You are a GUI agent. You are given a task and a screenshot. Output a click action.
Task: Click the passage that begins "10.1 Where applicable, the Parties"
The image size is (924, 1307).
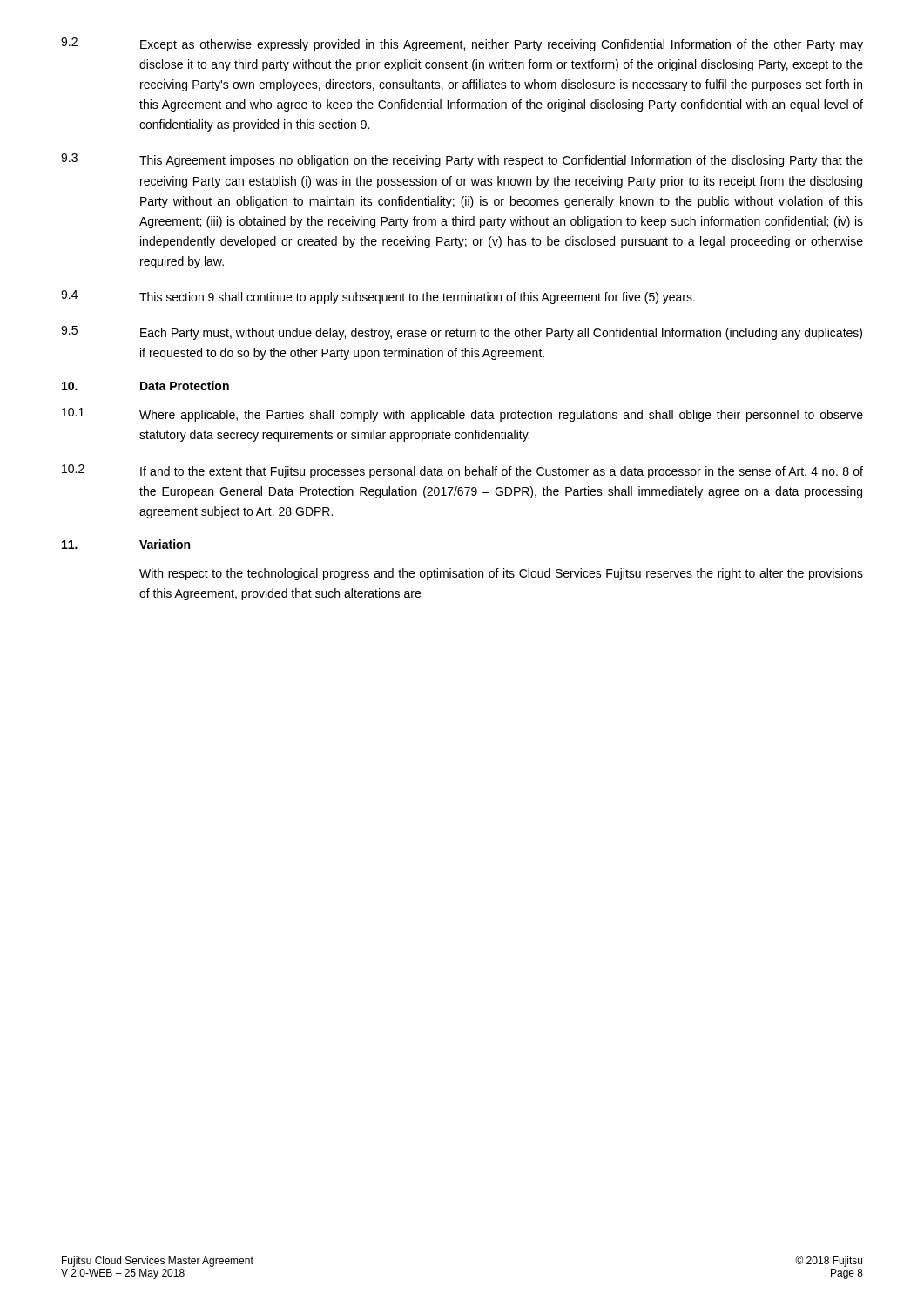462,426
